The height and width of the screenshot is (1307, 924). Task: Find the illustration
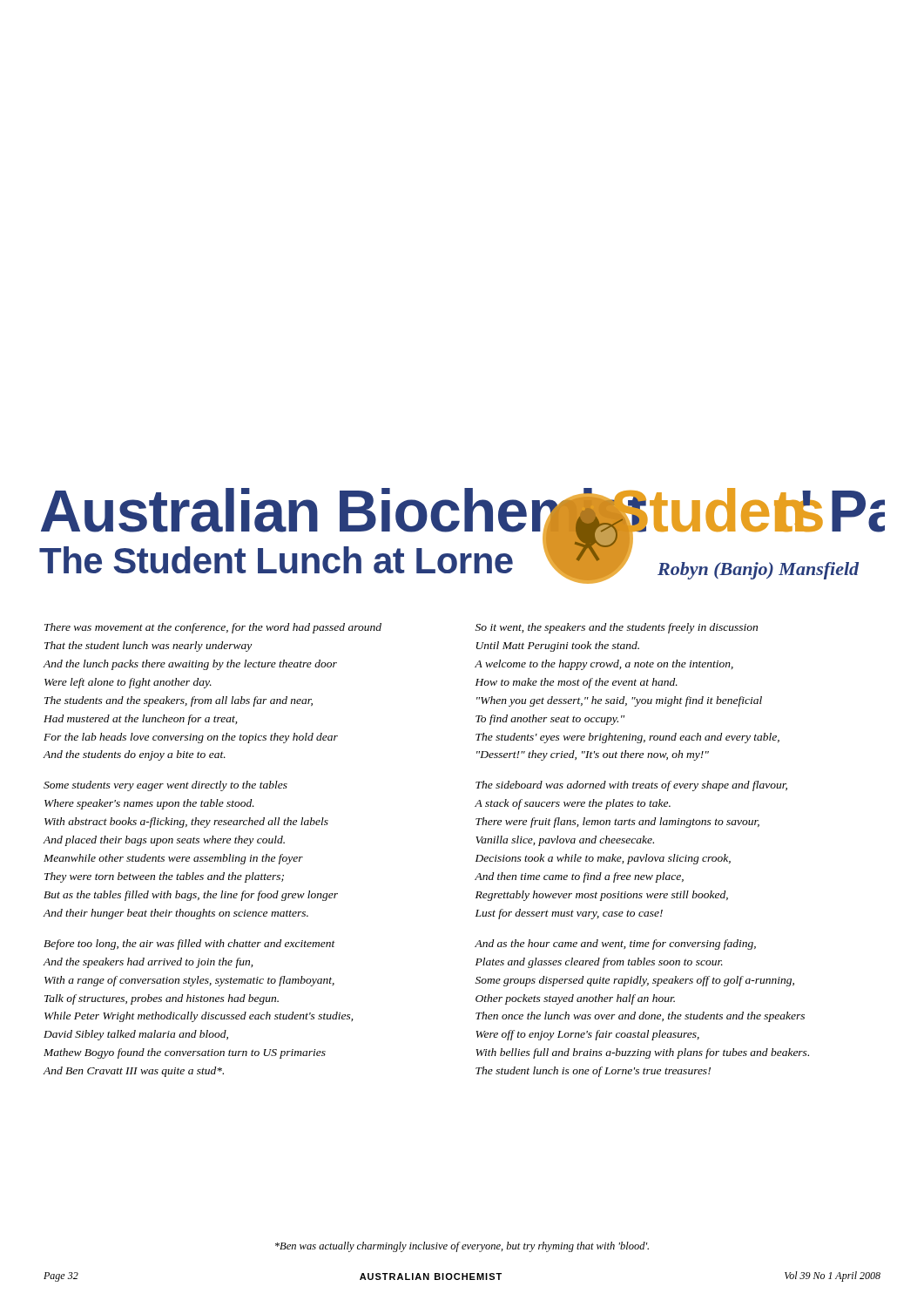(462, 530)
